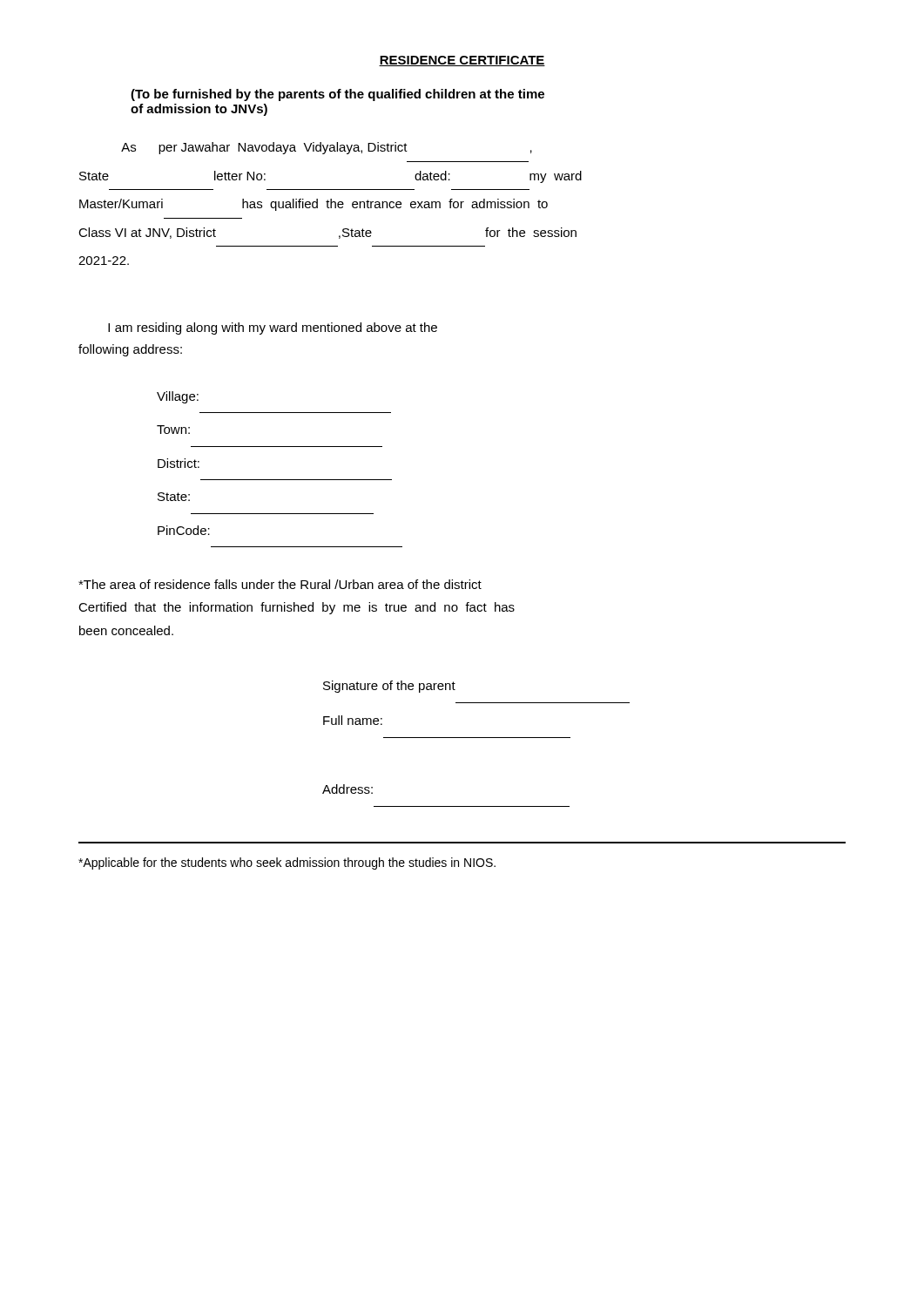Click on the text block containing "I am residing along with my"
Viewport: 924px width, 1307px height.
[258, 338]
